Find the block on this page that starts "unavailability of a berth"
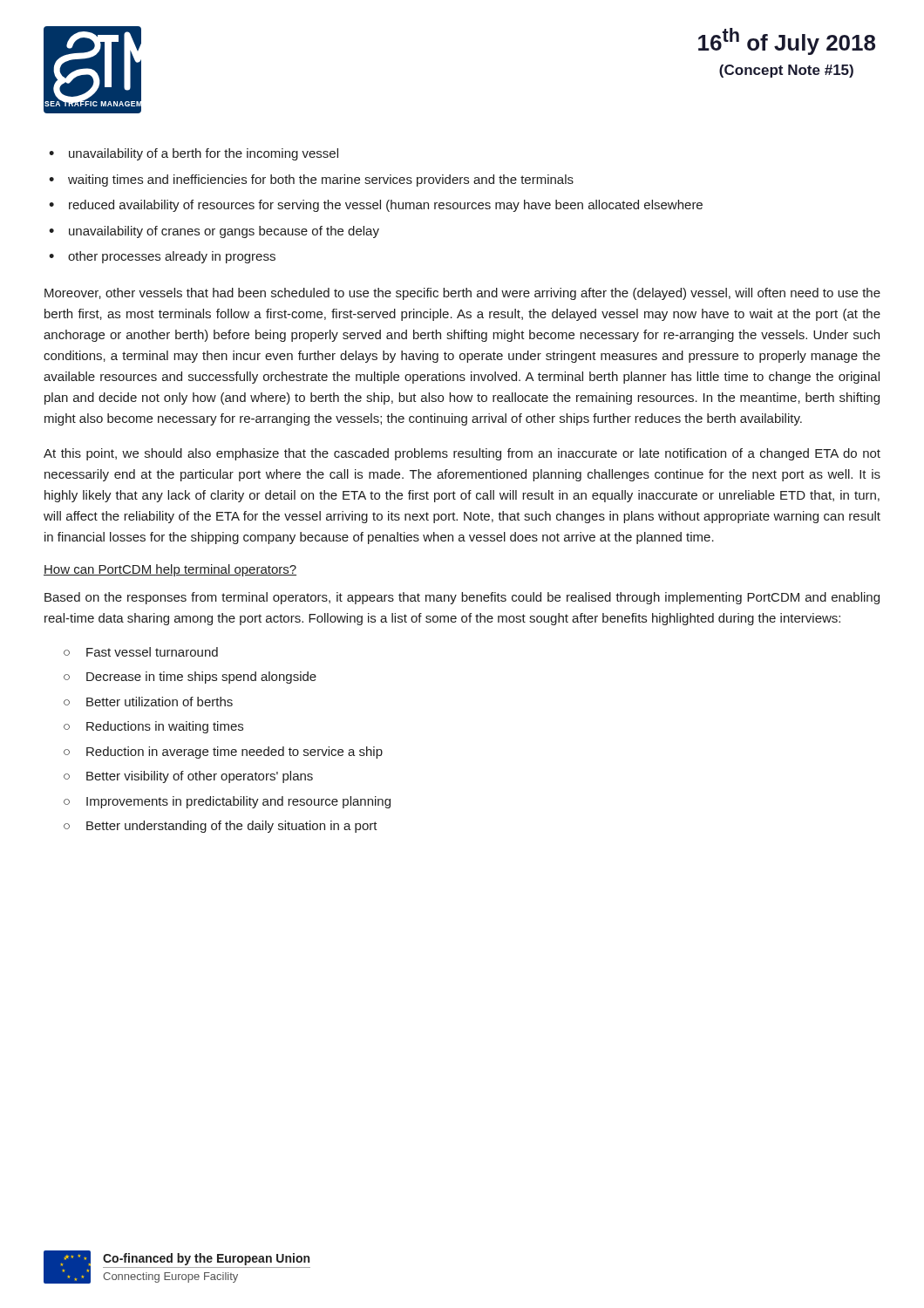Screen dimensions: 1308x924 pyautogui.click(x=204, y=153)
